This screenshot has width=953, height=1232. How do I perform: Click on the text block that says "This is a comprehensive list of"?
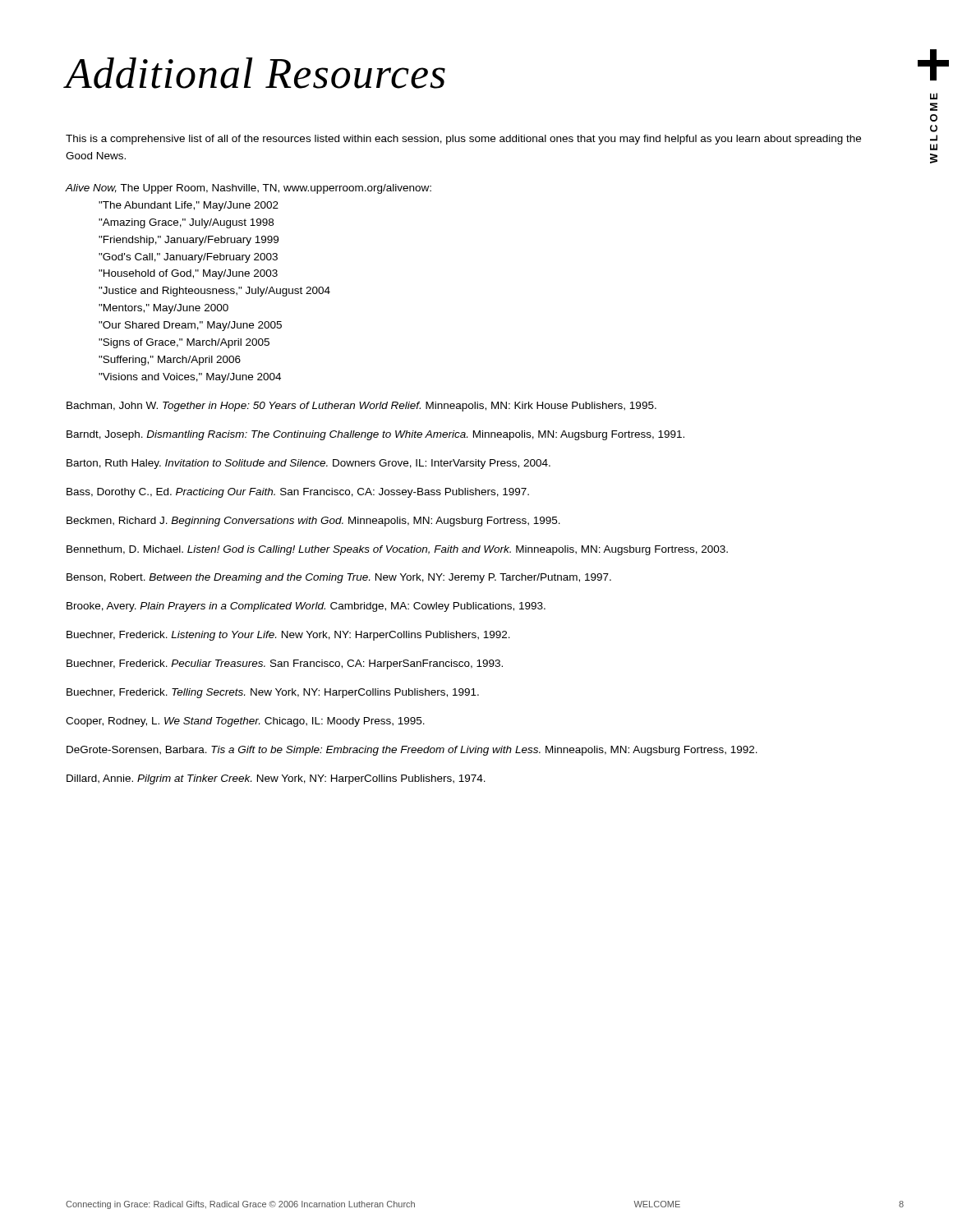tap(464, 147)
